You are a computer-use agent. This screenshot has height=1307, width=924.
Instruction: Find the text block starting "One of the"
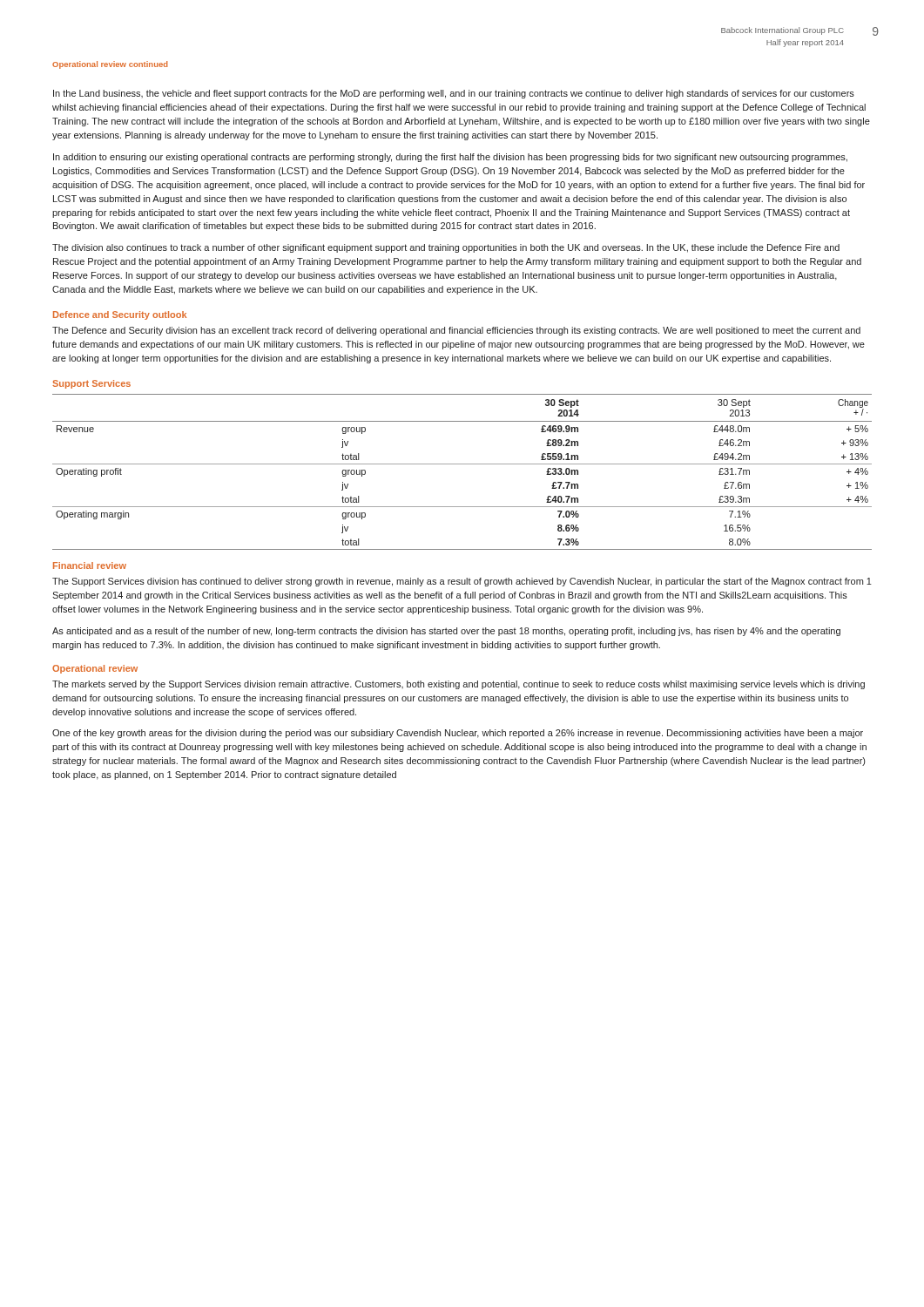[460, 754]
